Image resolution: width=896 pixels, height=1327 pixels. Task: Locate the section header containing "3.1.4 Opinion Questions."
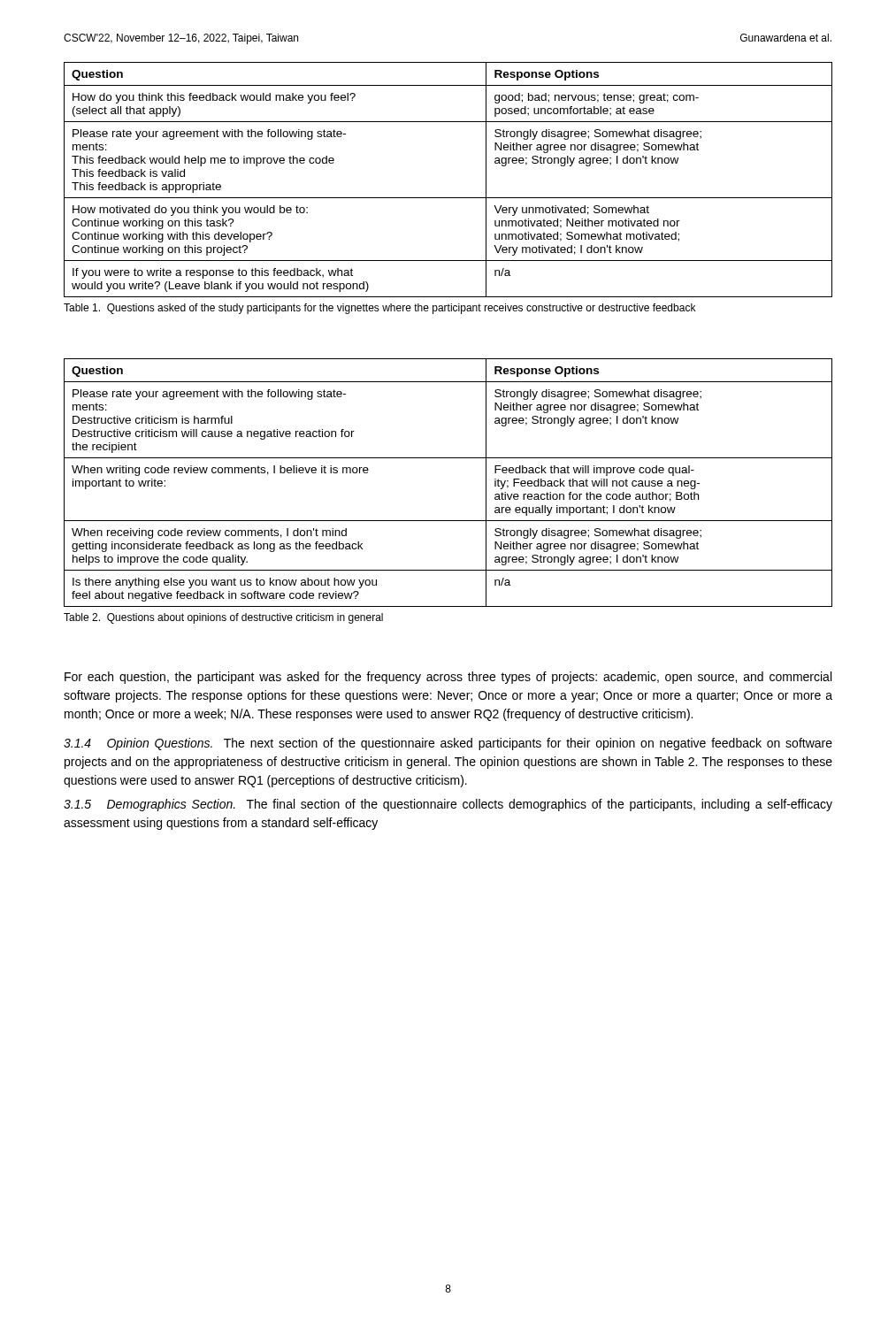point(448,761)
